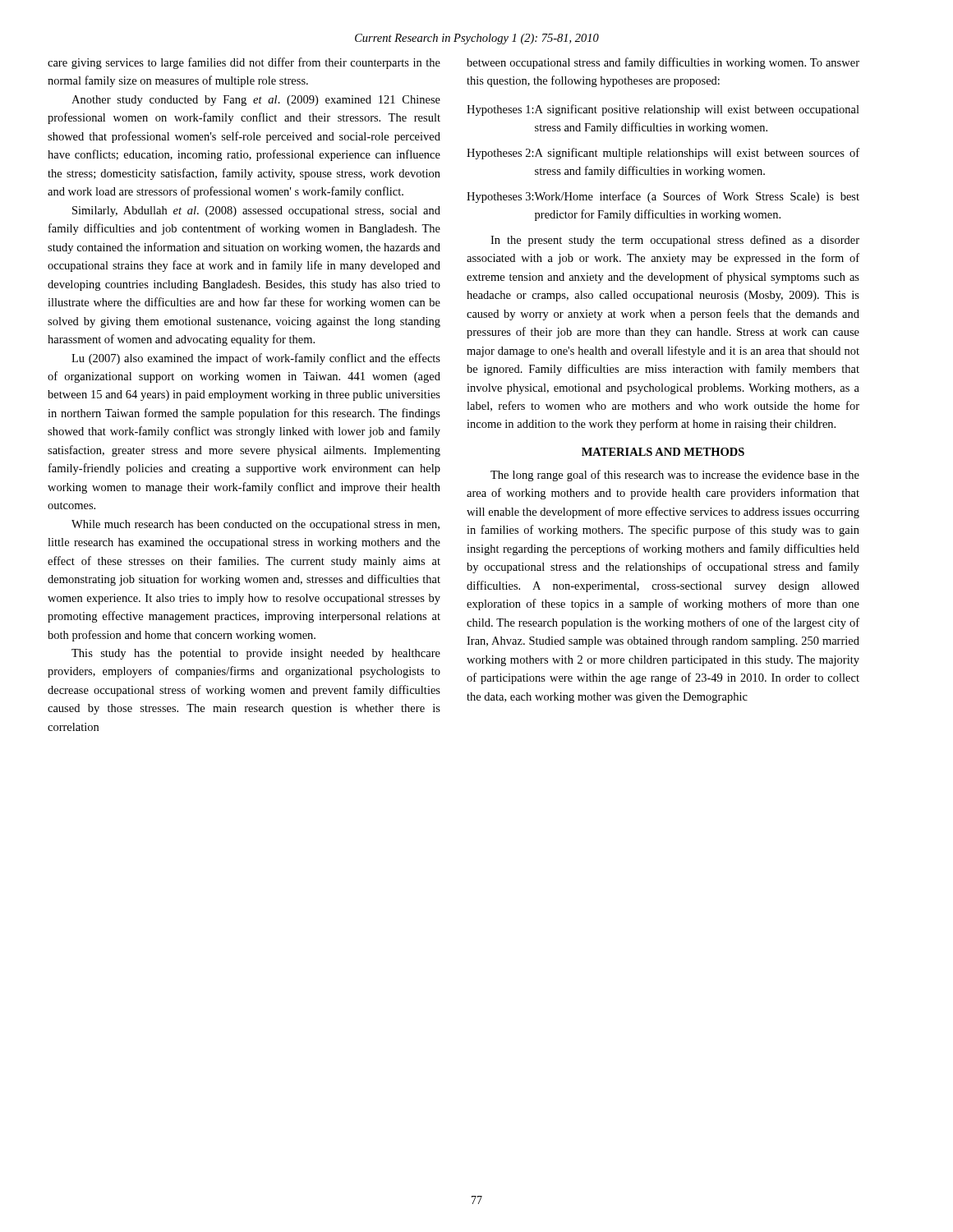Point to the block beginning "Similarly, Abdullah et al. (2008)"
The image size is (953, 1232).
(x=244, y=275)
